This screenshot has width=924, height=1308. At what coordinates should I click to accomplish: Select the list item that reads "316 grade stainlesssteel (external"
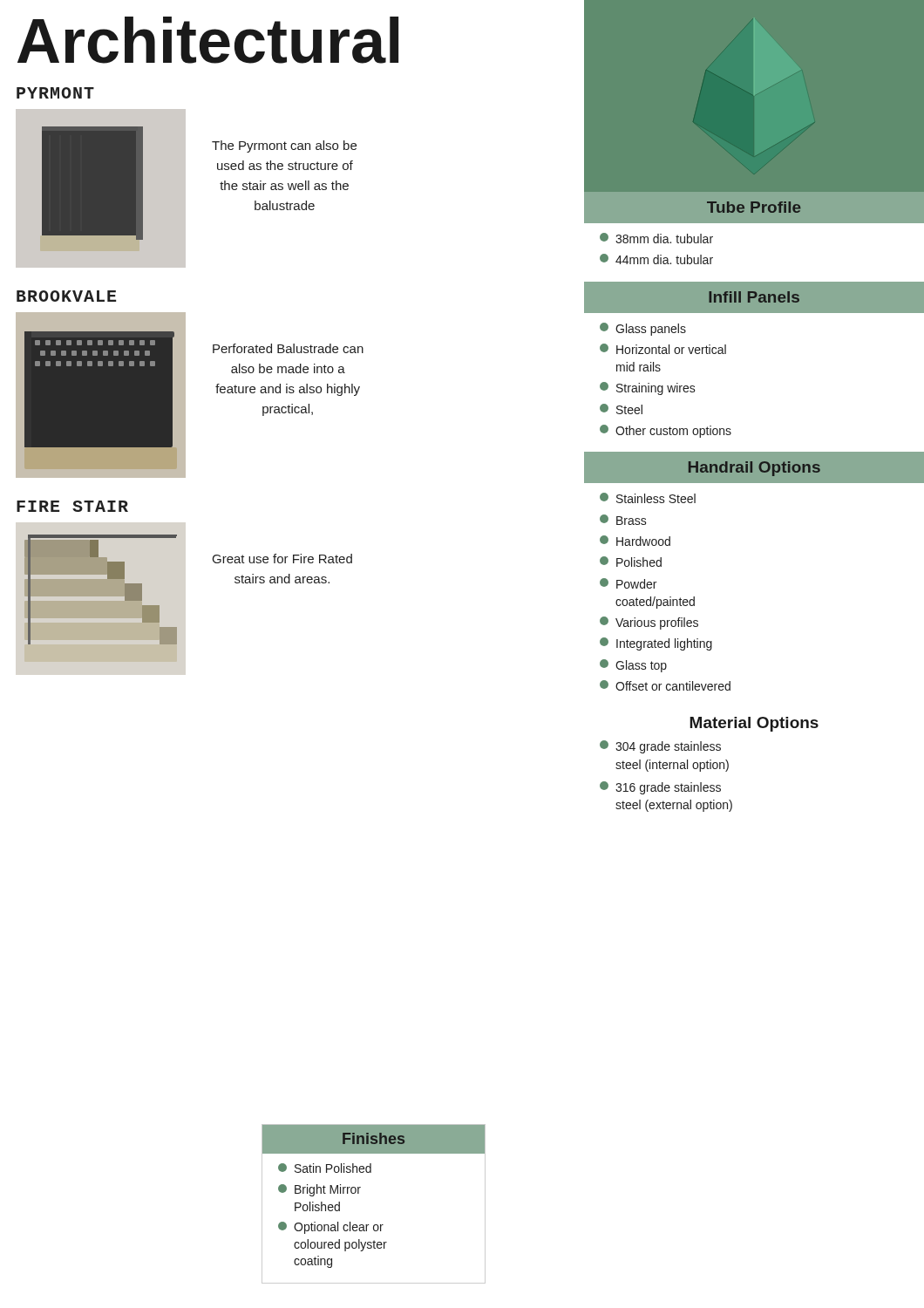pos(666,796)
